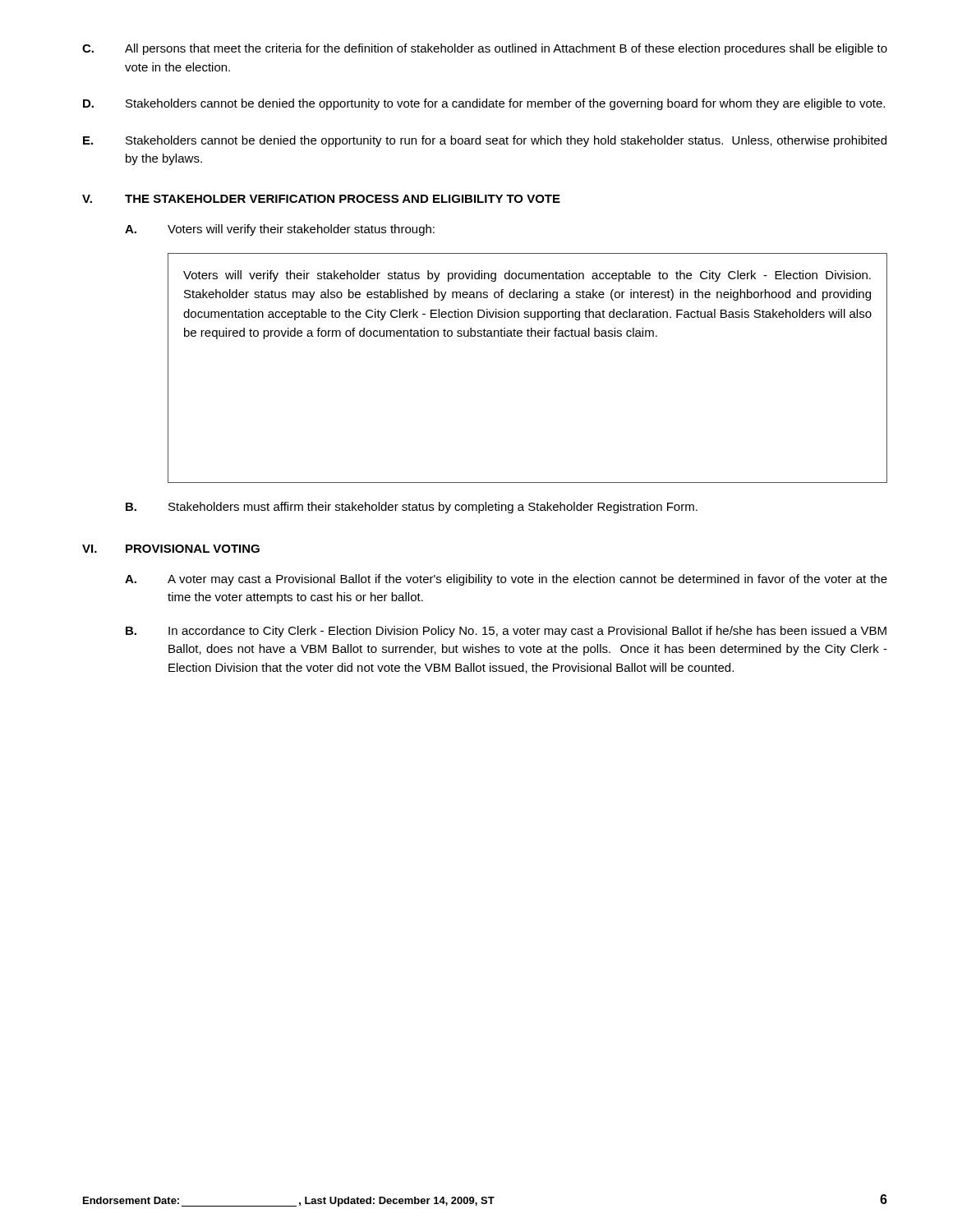This screenshot has height=1232, width=953.
Task: Find the region starting "A. A voter may cast a Provisional Ballot"
Action: click(x=506, y=588)
